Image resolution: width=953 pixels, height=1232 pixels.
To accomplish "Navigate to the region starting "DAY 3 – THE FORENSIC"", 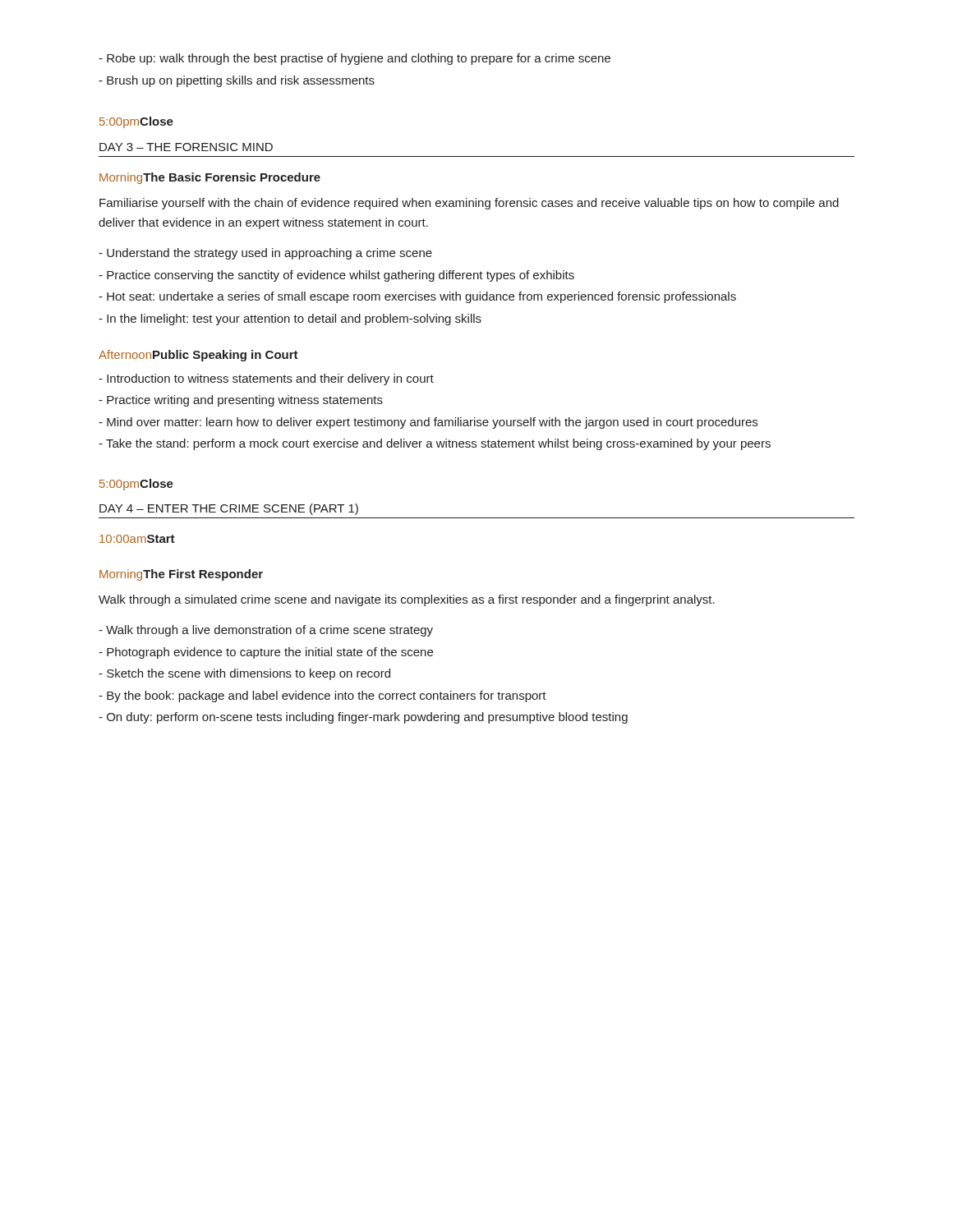I will tap(186, 146).
